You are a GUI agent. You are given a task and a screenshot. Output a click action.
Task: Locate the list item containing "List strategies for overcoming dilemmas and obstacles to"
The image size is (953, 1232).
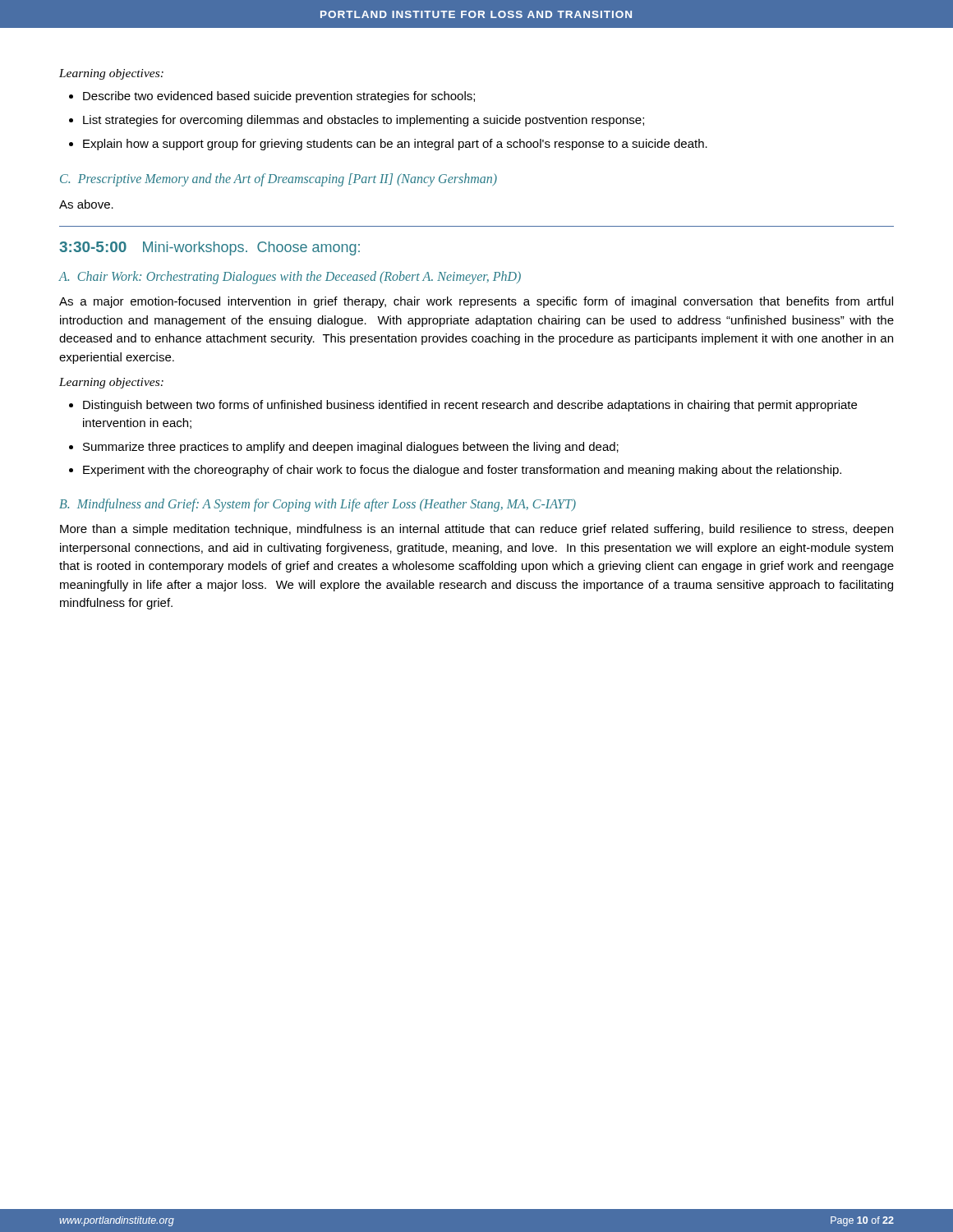click(x=364, y=119)
